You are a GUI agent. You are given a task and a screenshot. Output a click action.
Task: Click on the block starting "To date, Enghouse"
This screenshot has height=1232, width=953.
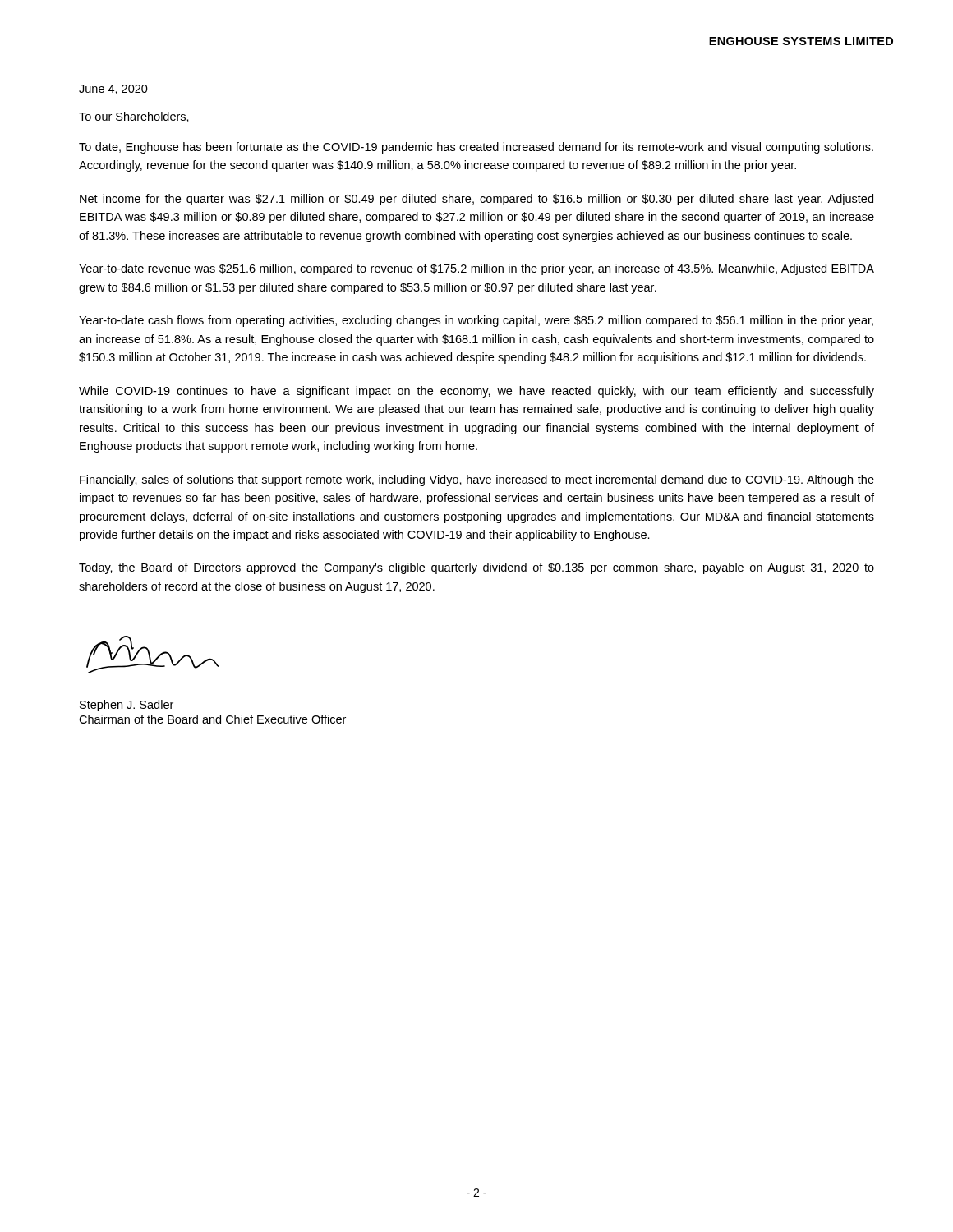pyautogui.click(x=476, y=156)
